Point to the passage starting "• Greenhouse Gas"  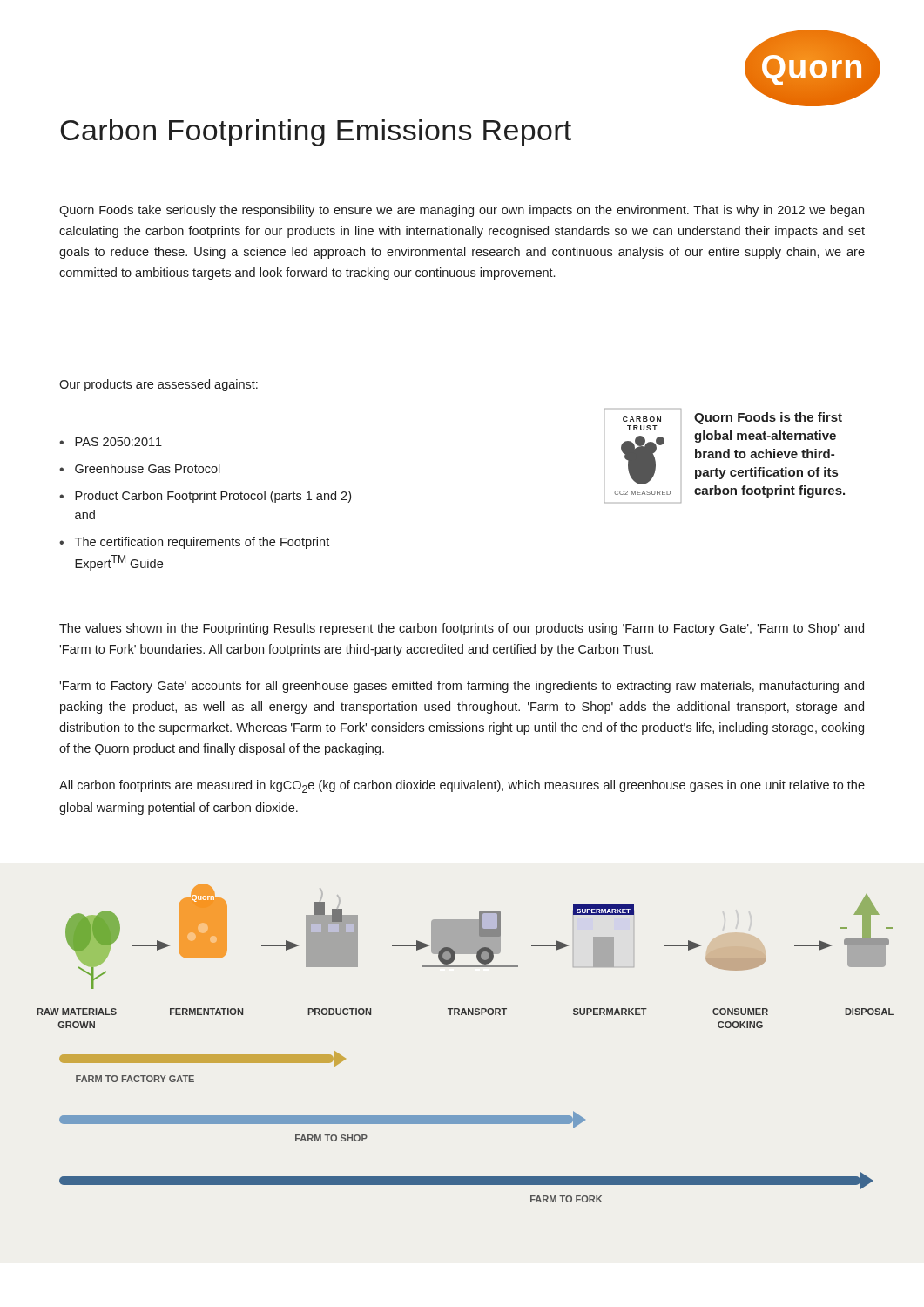click(x=140, y=469)
